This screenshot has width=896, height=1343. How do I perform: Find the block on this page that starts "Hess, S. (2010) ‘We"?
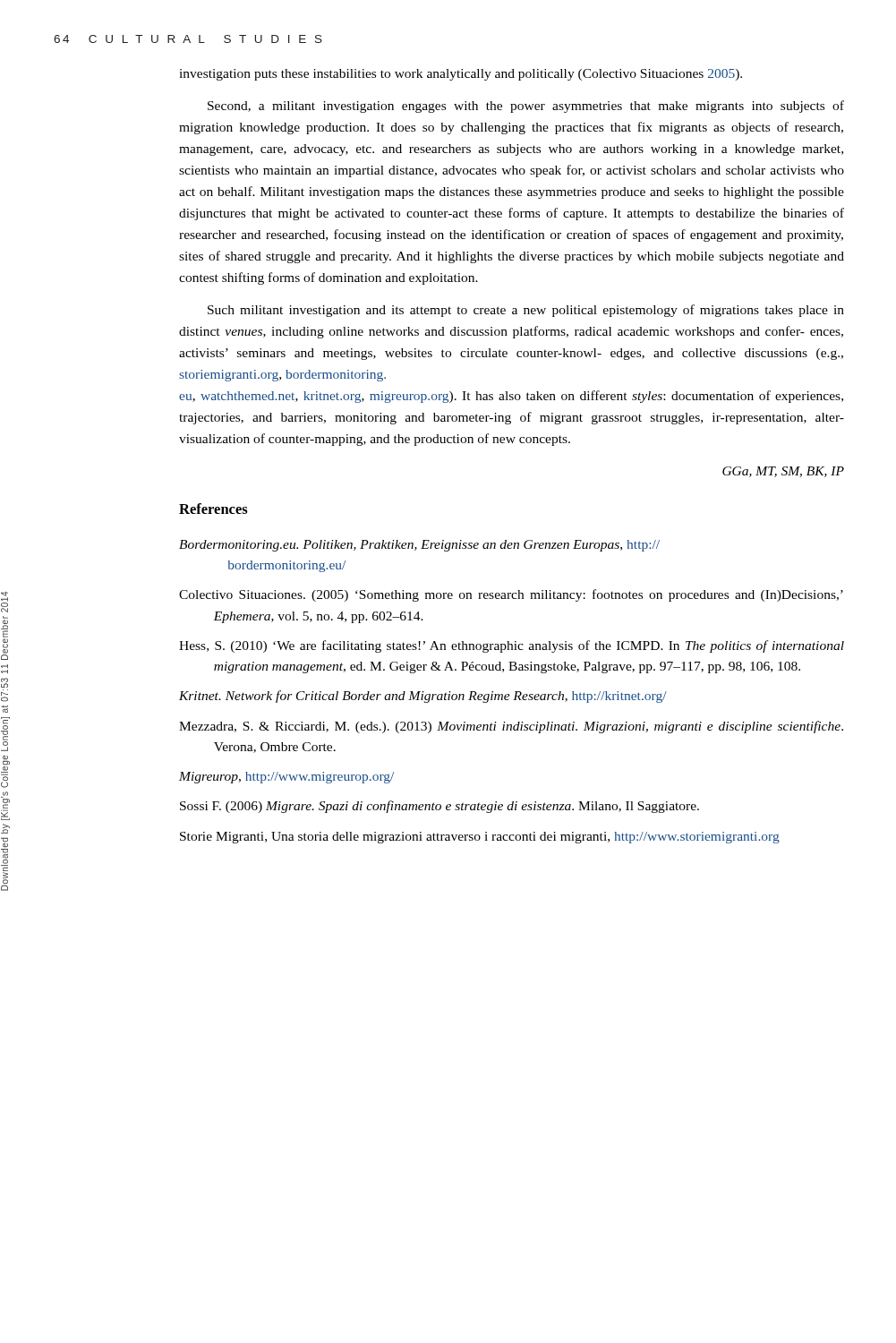(512, 655)
